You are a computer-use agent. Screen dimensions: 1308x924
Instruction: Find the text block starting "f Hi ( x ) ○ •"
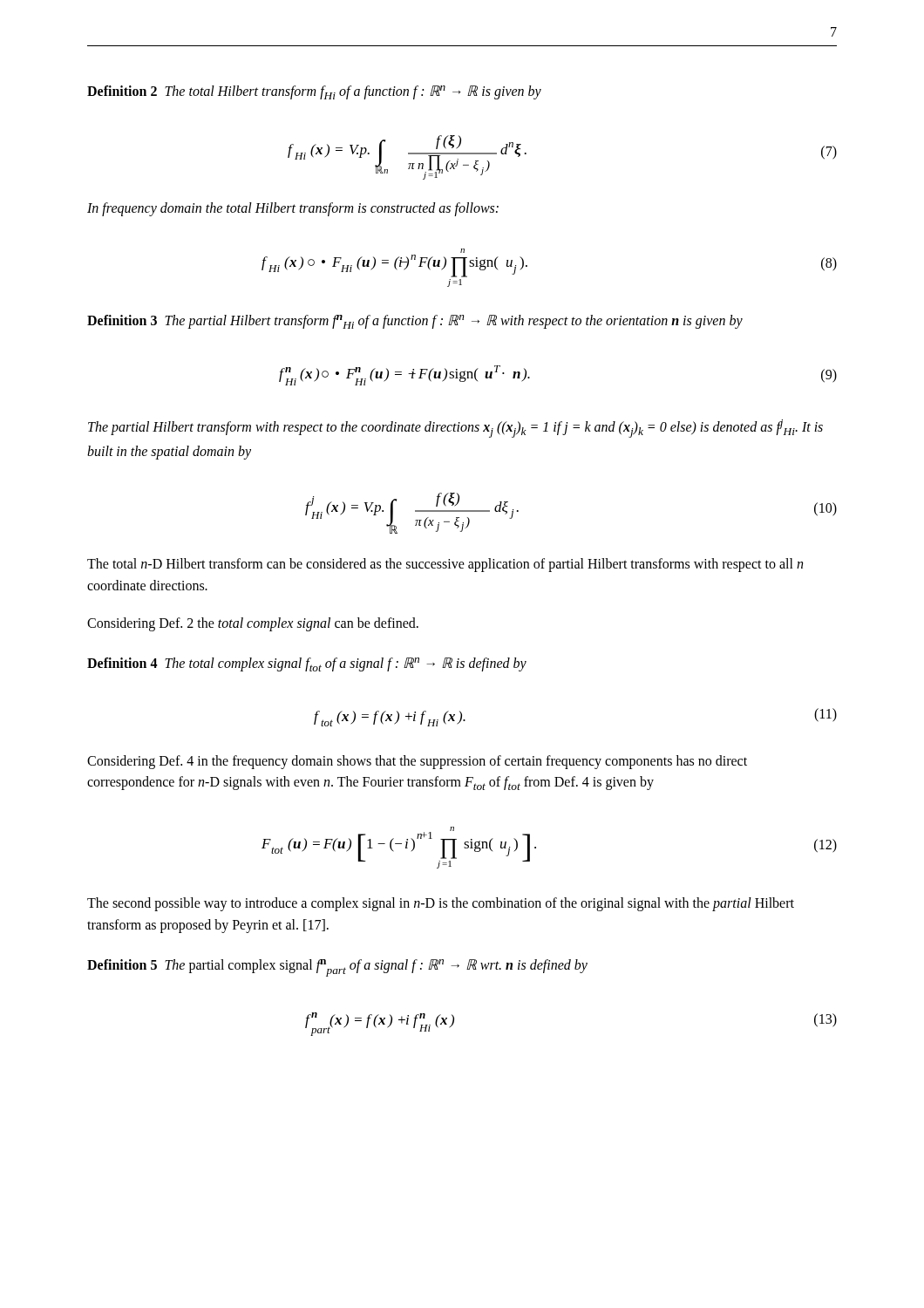click(x=462, y=251)
